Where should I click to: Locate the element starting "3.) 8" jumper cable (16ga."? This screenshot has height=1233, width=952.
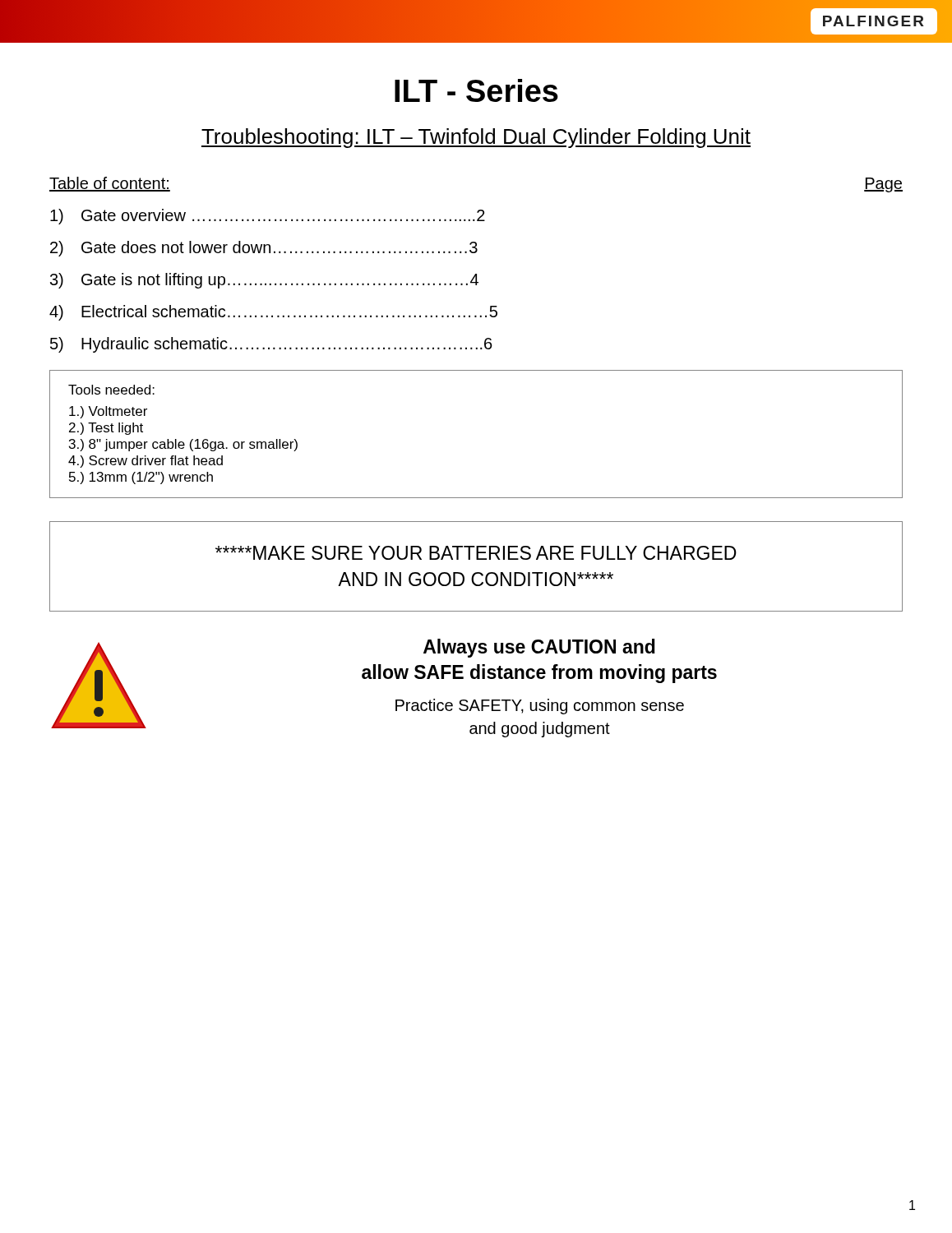183,444
